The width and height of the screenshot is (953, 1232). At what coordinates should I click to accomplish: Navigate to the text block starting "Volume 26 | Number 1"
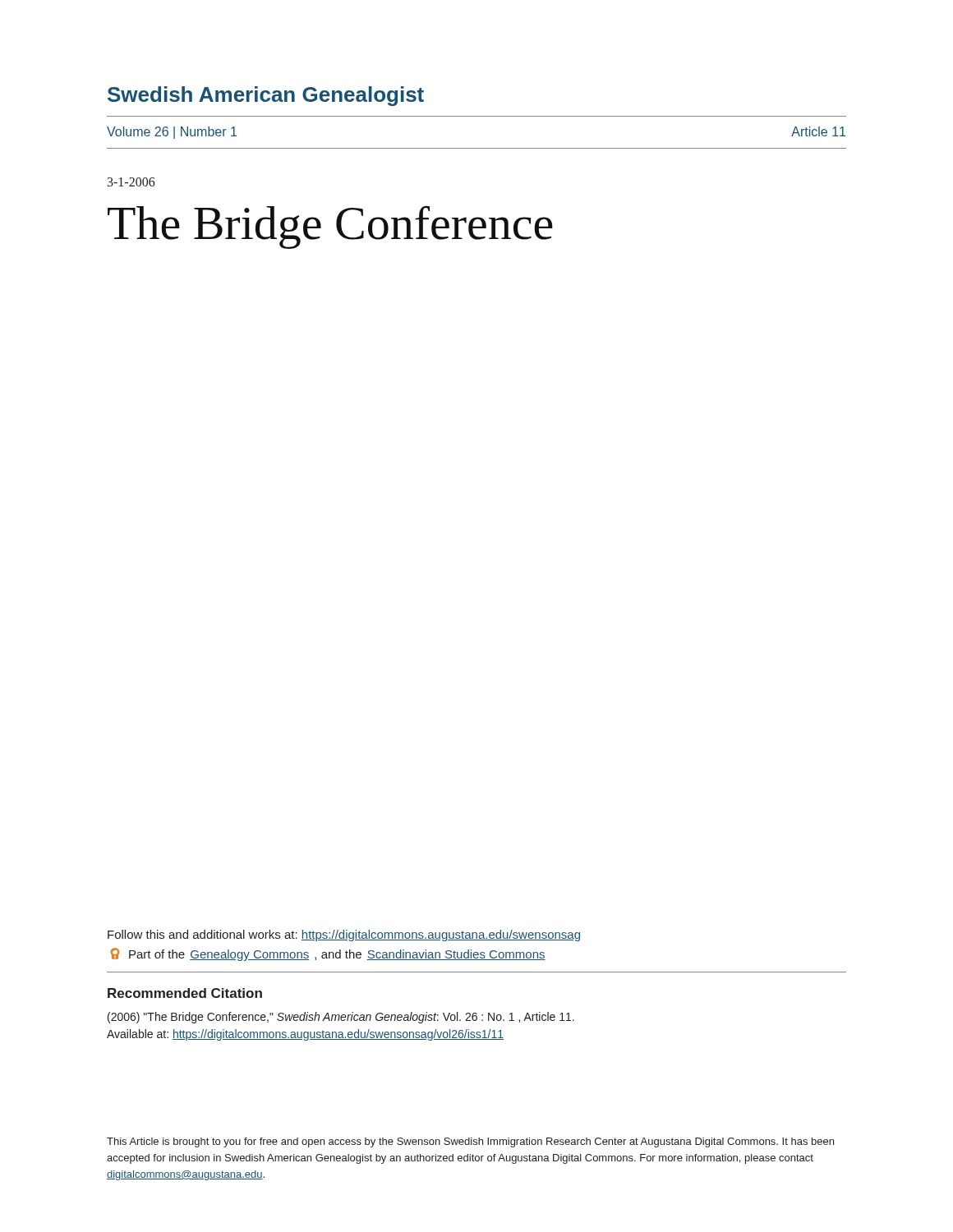click(x=172, y=132)
